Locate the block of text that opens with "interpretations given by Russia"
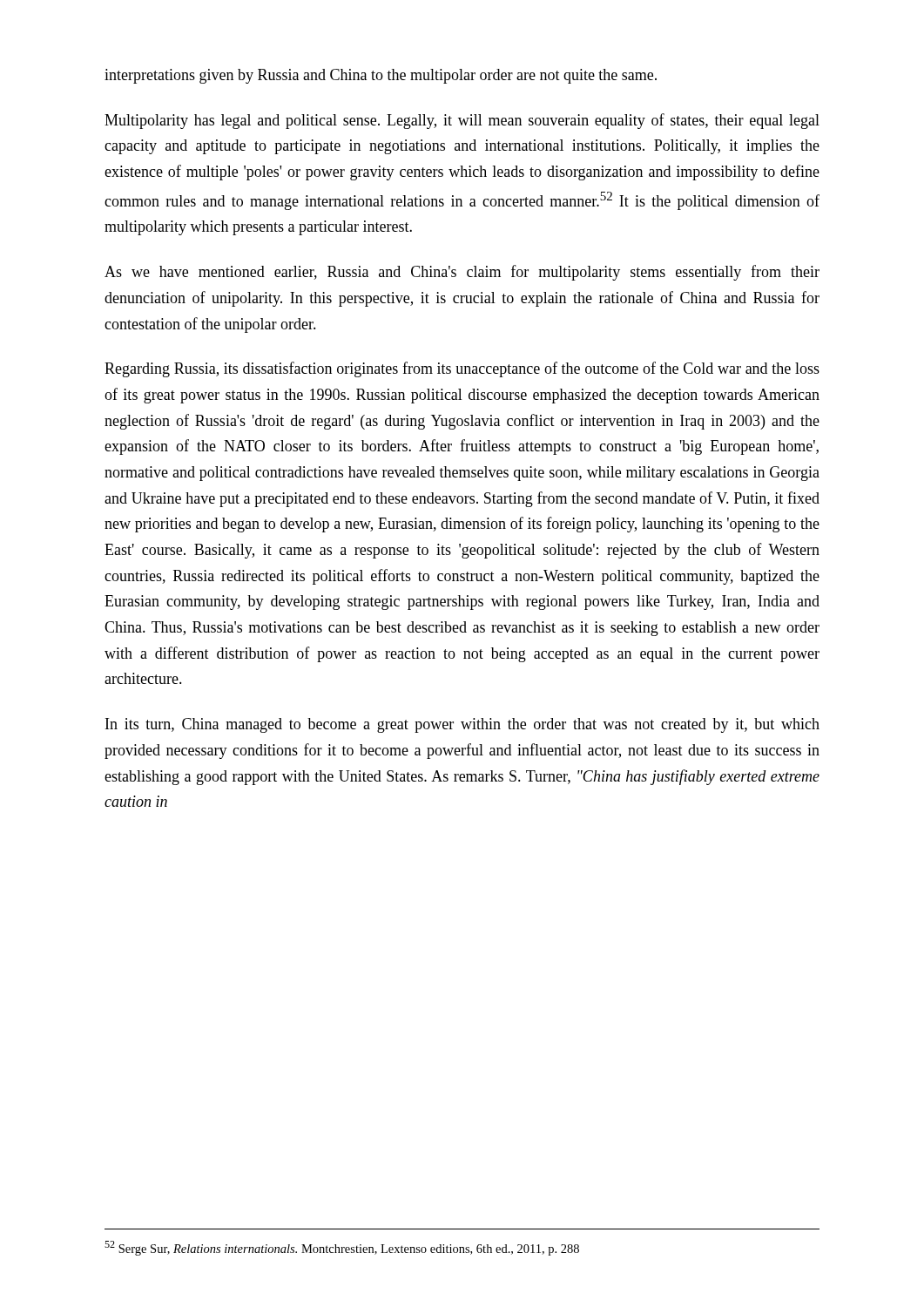 381,75
